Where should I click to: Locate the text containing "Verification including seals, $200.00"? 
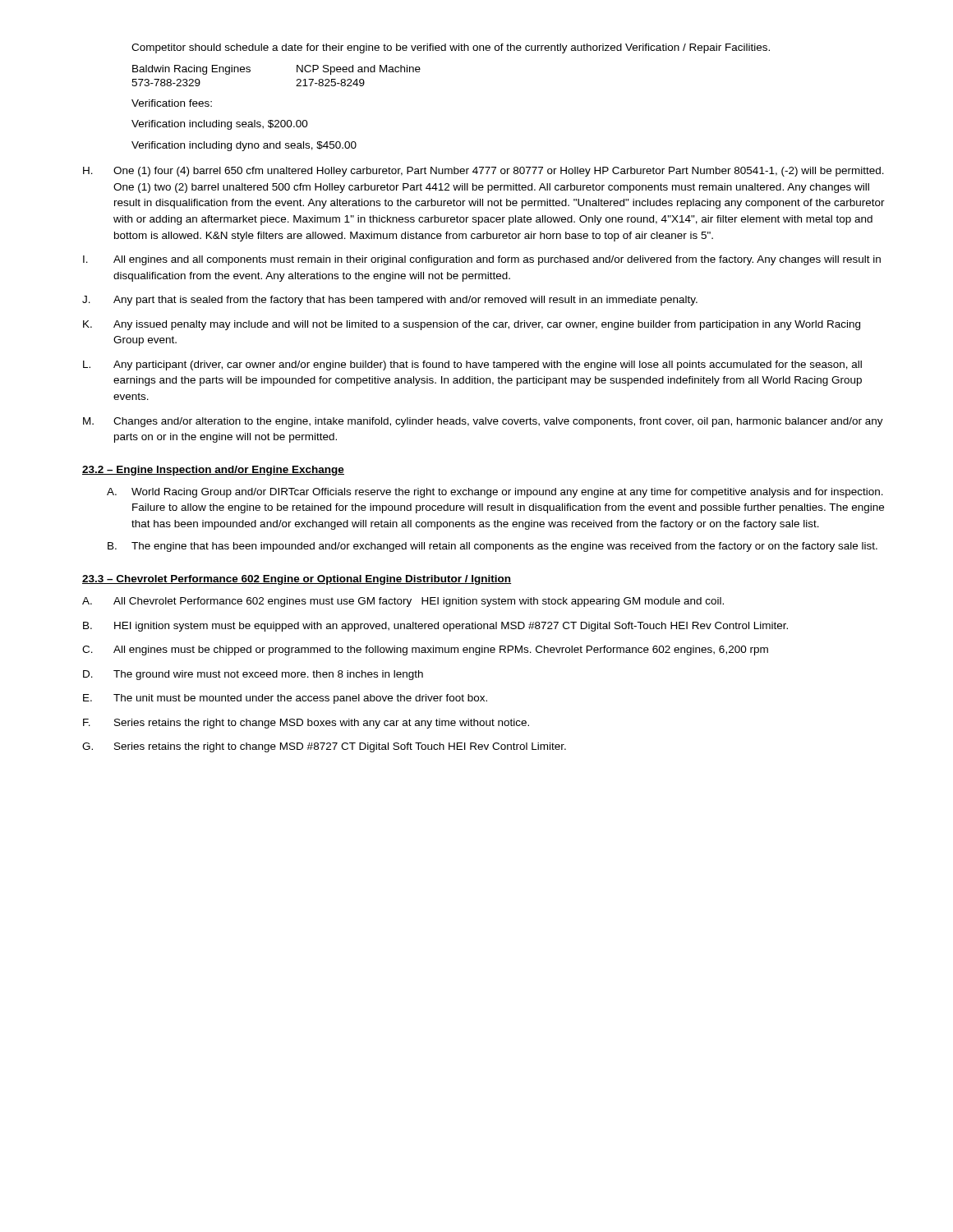click(x=220, y=125)
